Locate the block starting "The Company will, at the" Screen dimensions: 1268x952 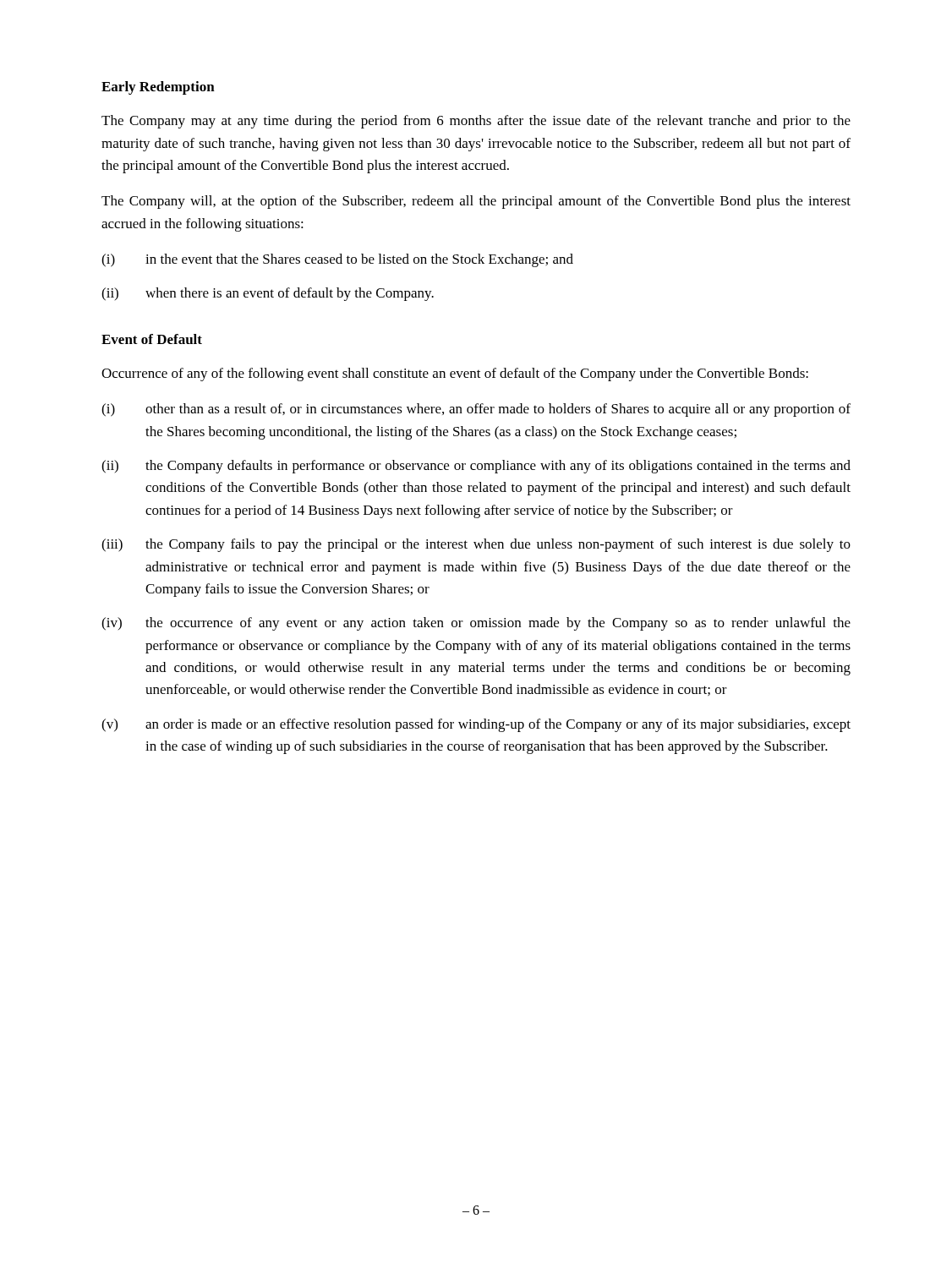(476, 212)
